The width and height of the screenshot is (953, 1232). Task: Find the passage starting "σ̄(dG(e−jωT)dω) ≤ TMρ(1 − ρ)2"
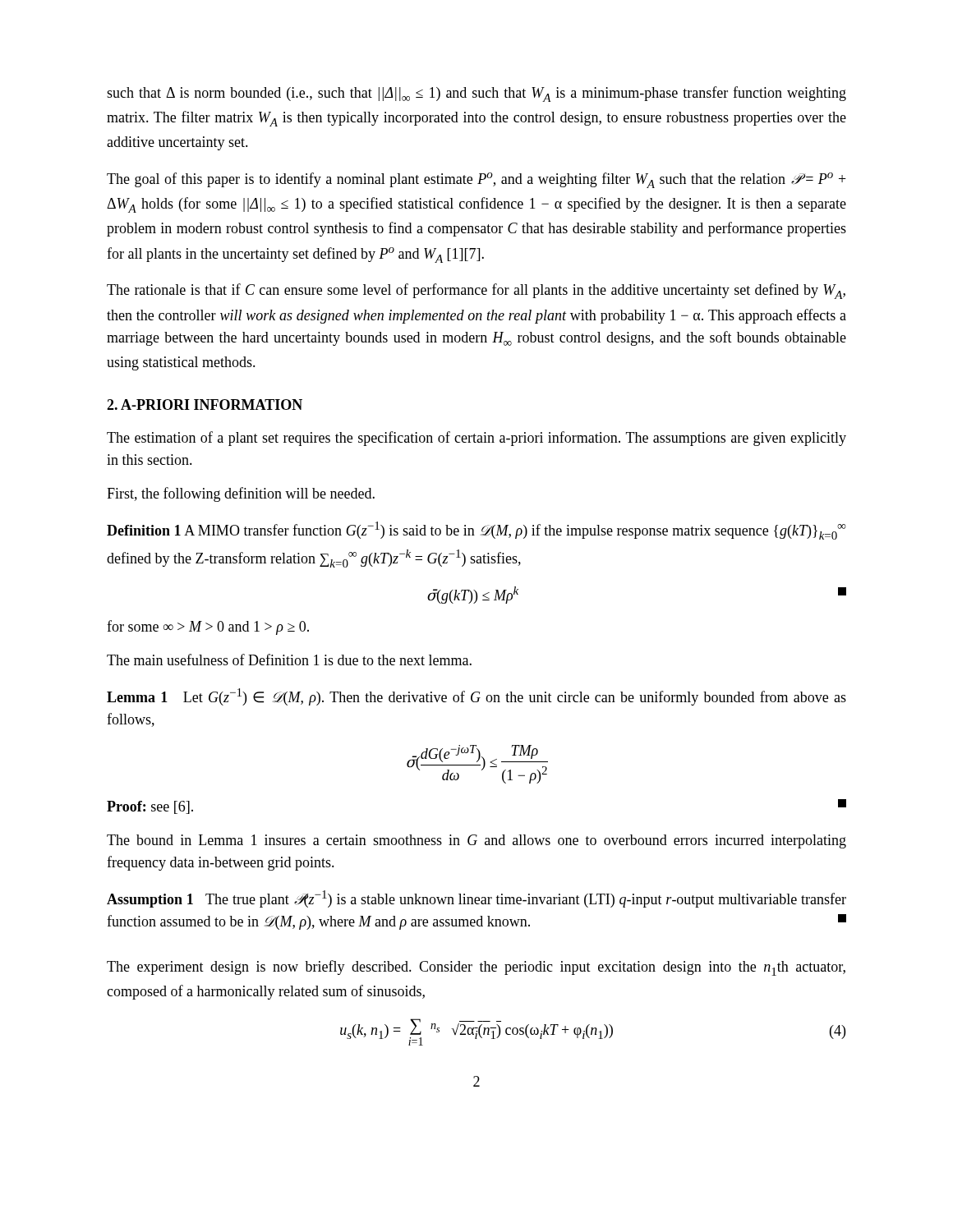pyautogui.click(x=476, y=763)
